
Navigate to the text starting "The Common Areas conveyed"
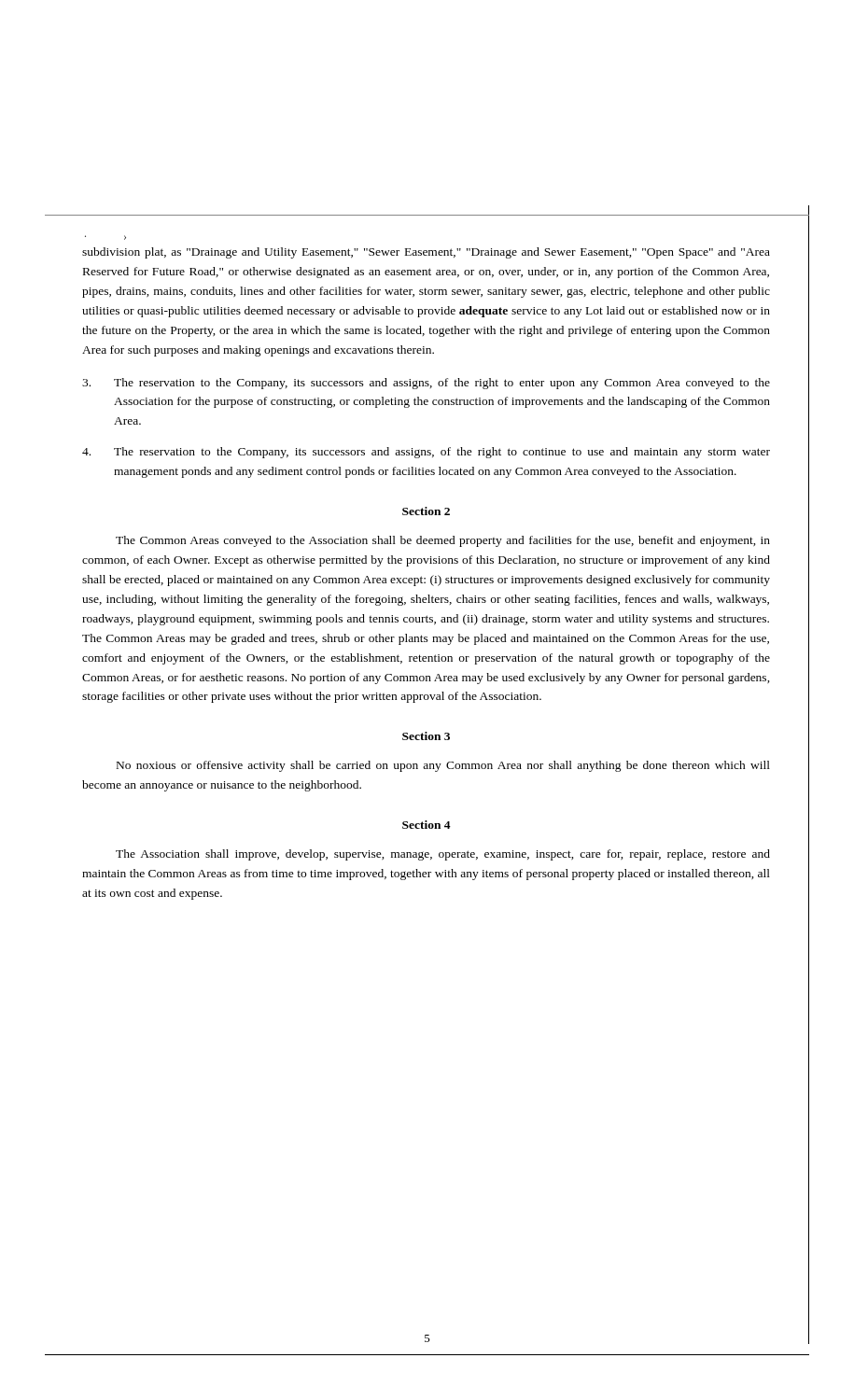click(426, 618)
